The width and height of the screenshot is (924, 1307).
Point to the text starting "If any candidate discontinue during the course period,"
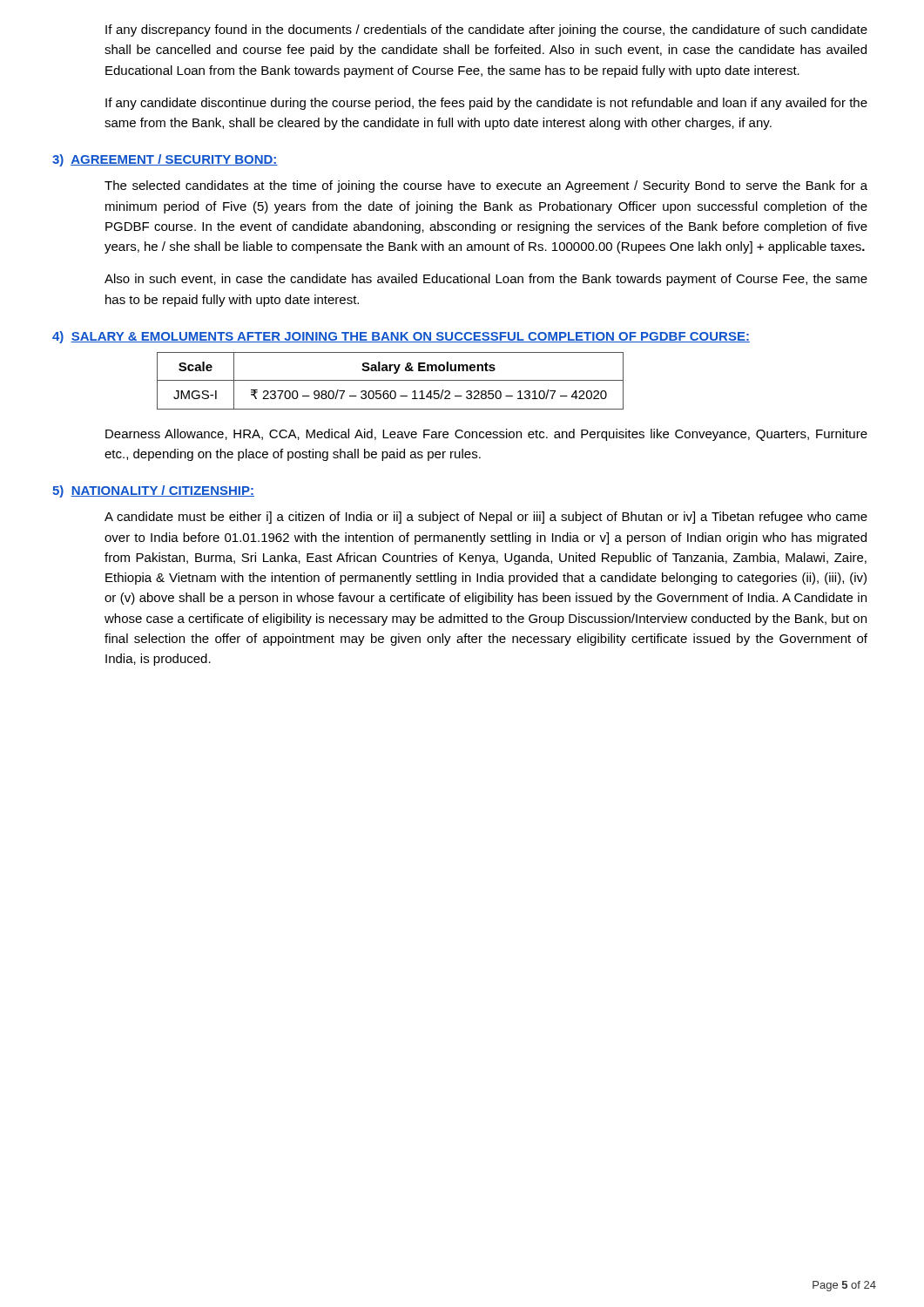tap(486, 112)
